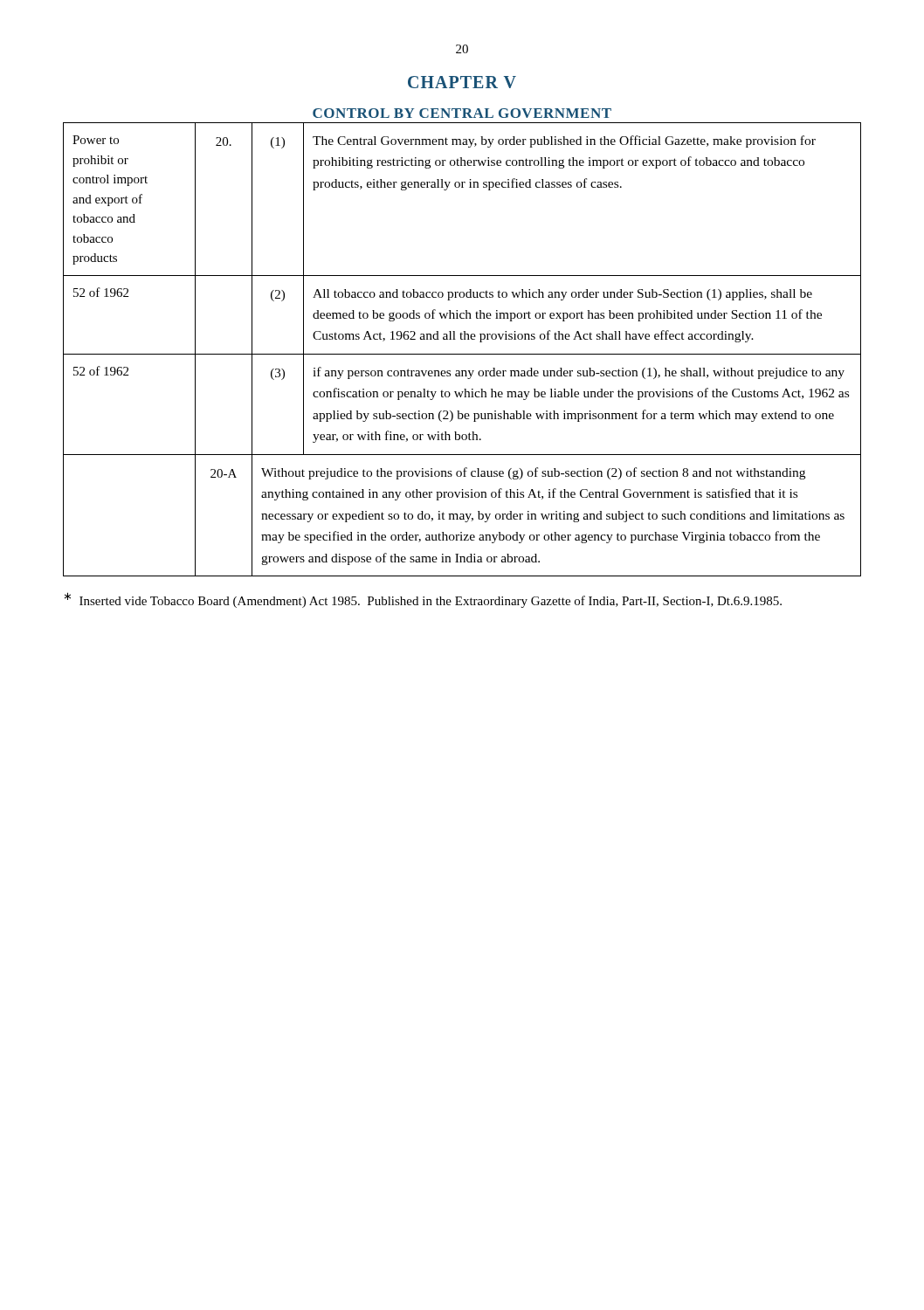Image resolution: width=924 pixels, height=1310 pixels.
Task: Click on the block starting "CONTROL BY CENTRAL GOVERNMENT"
Action: (x=462, y=113)
